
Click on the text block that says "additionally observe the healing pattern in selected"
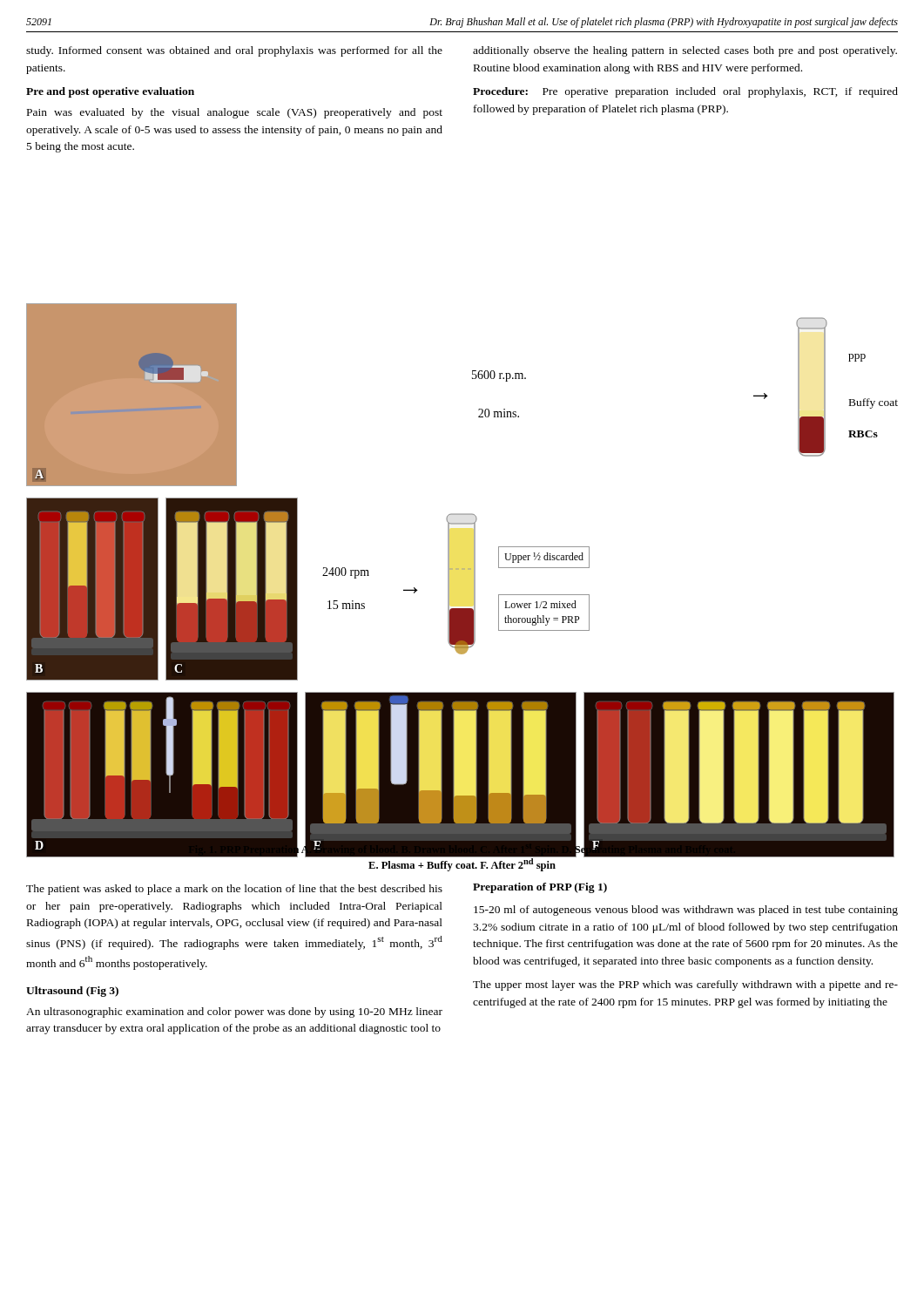[x=685, y=59]
